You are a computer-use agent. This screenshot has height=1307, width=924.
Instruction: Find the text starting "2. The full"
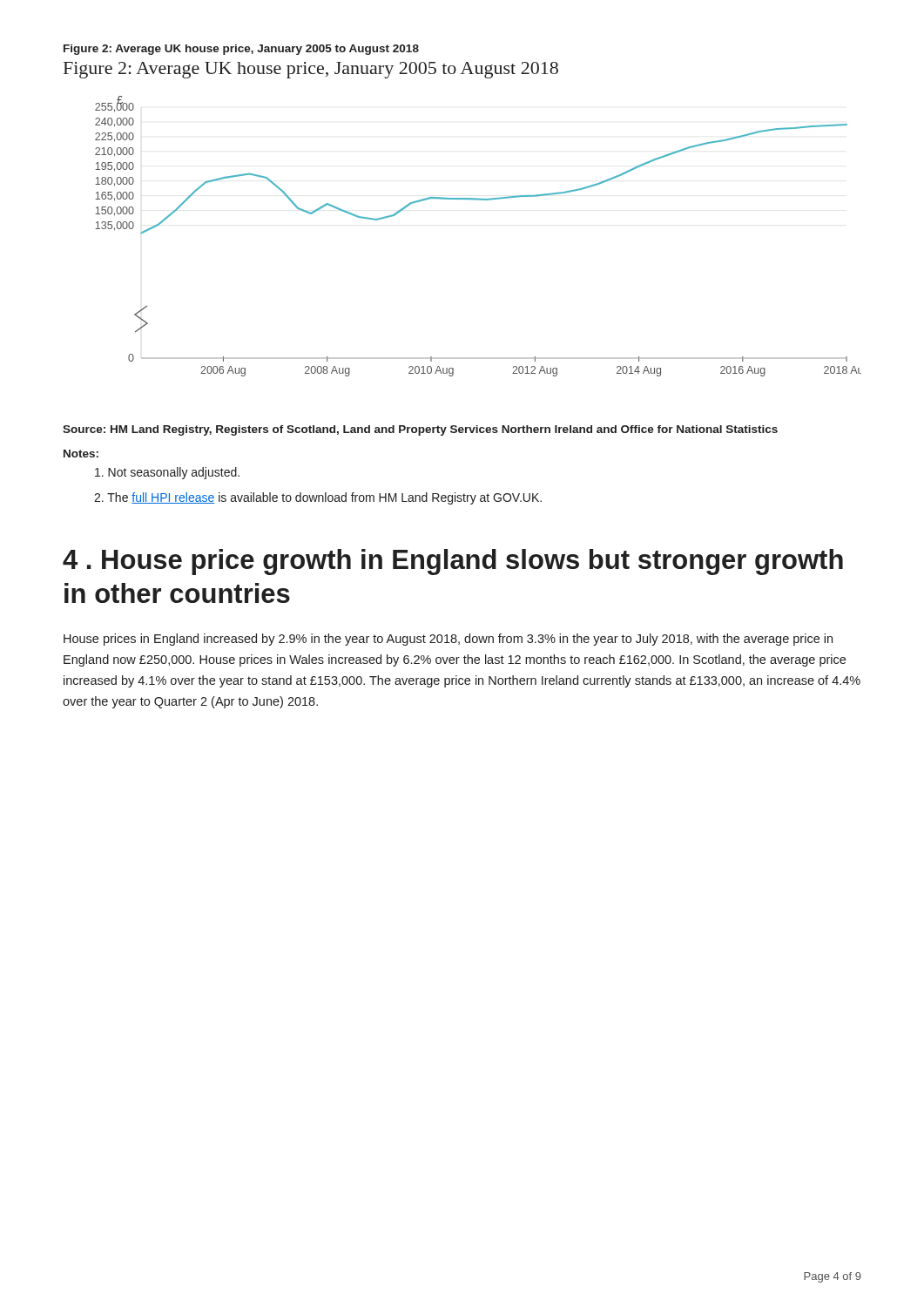(318, 498)
